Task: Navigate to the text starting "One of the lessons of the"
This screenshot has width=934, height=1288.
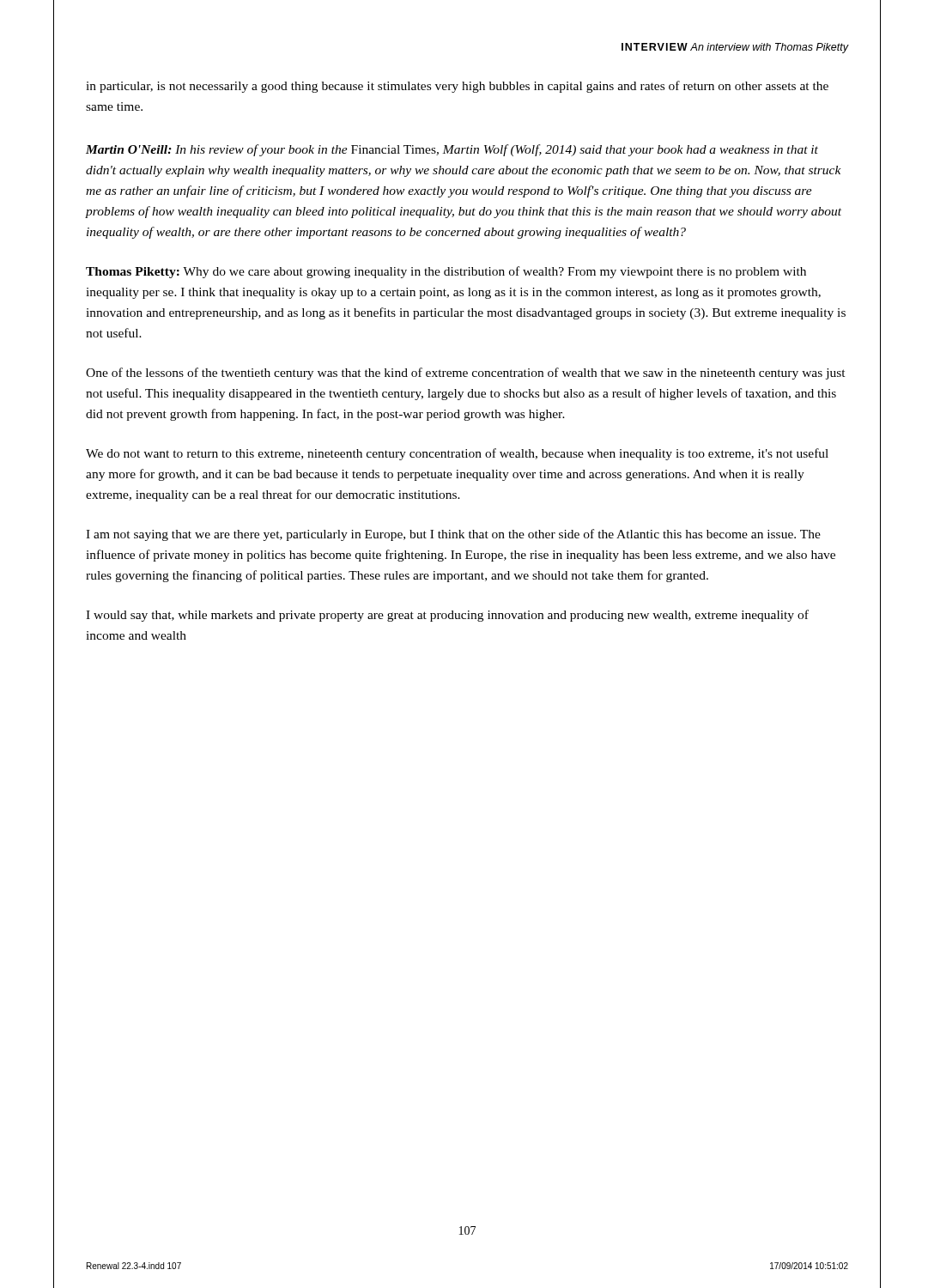Action: [x=466, y=393]
